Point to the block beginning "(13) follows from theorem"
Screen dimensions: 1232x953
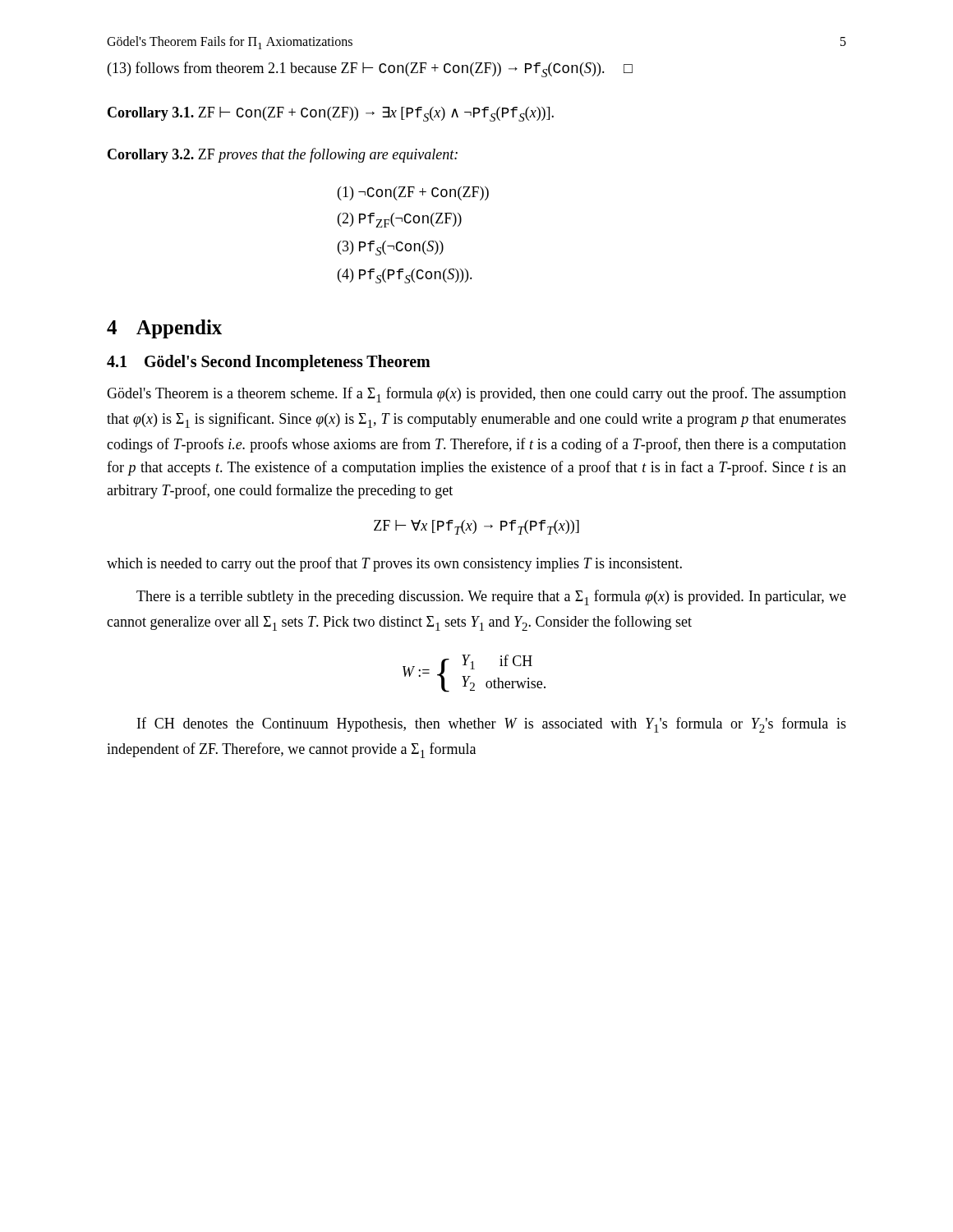coord(370,70)
